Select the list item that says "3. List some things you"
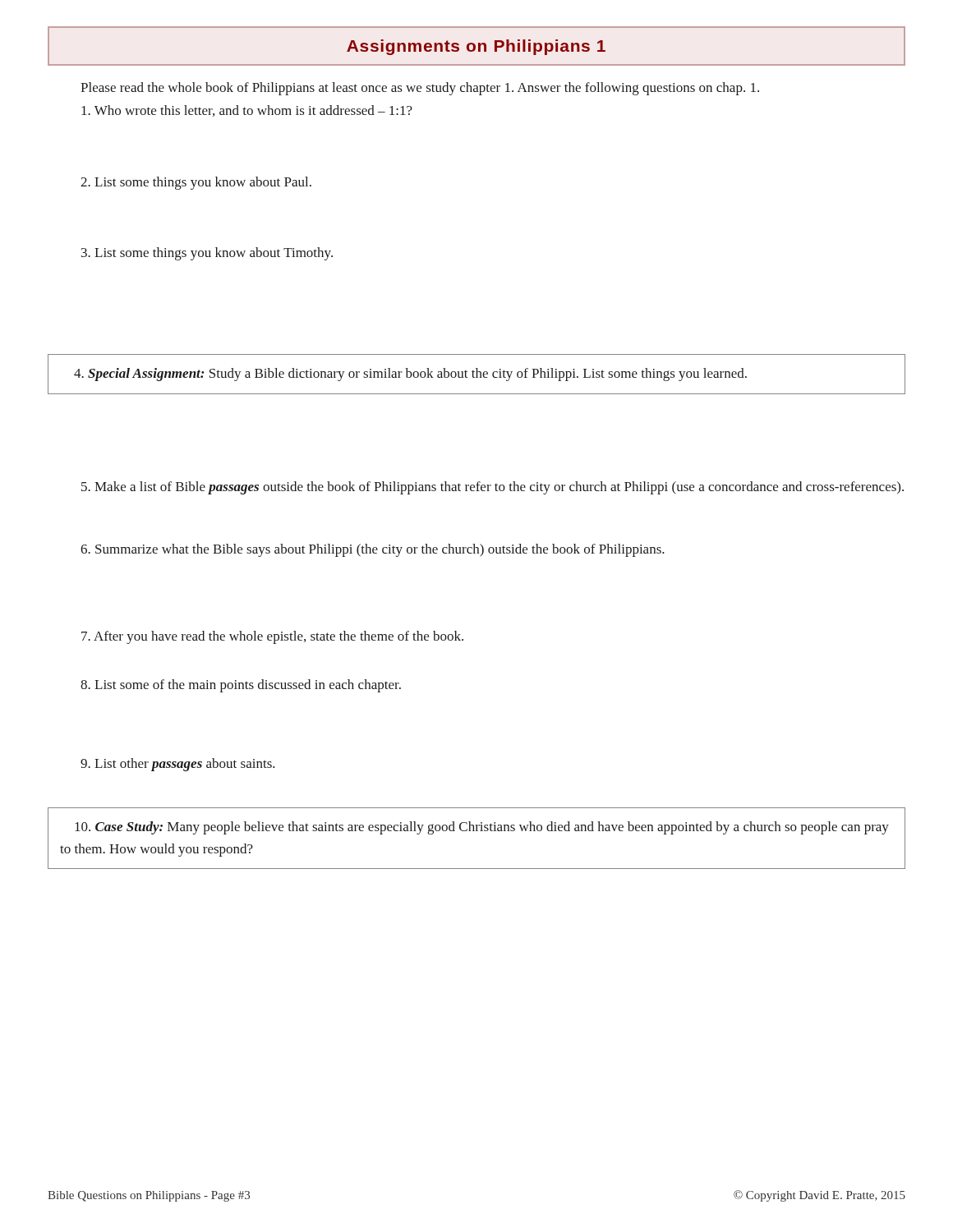Viewport: 953px width, 1232px height. coord(207,253)
